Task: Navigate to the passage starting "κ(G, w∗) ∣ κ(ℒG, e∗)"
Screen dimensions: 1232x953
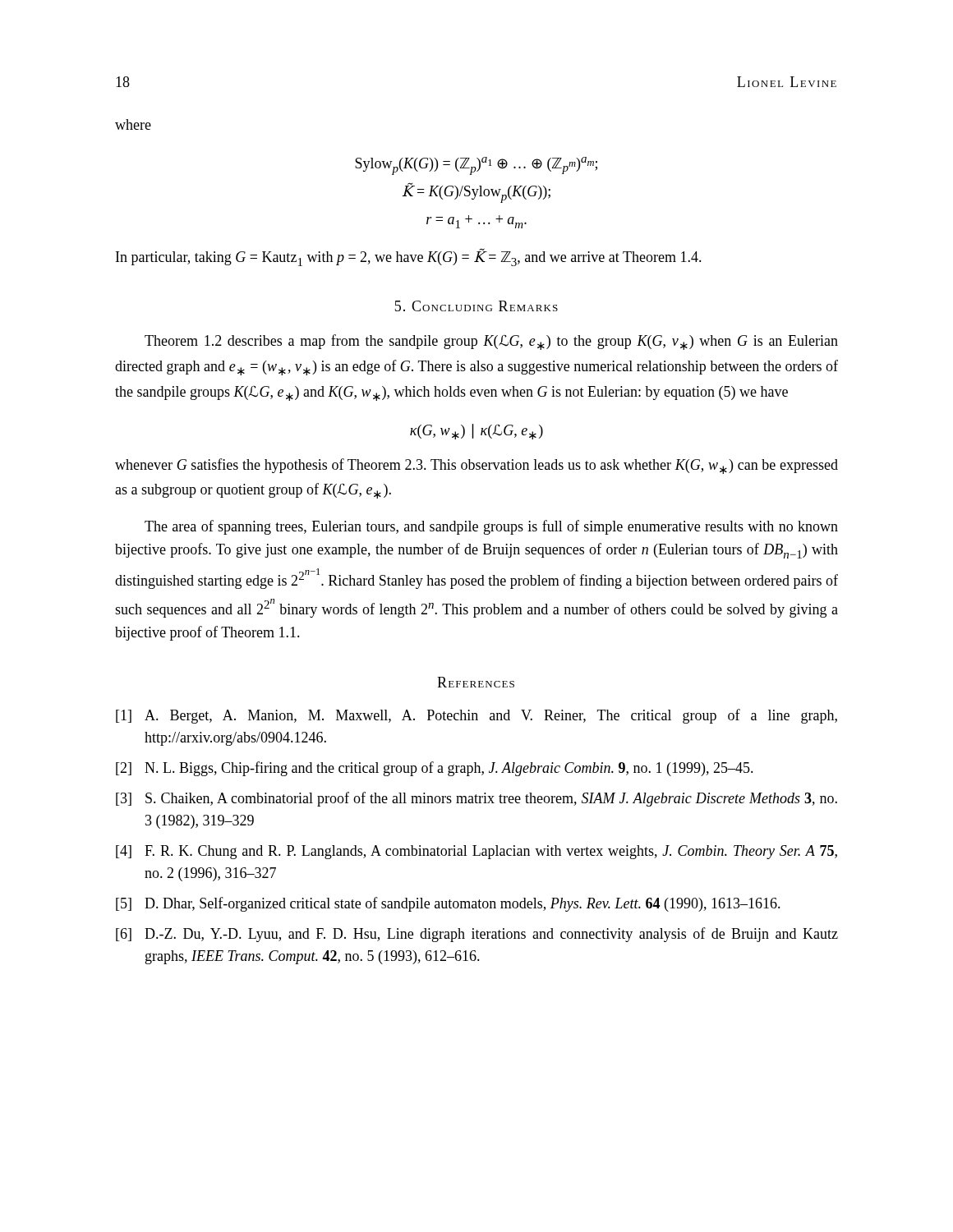Action: 476,432
